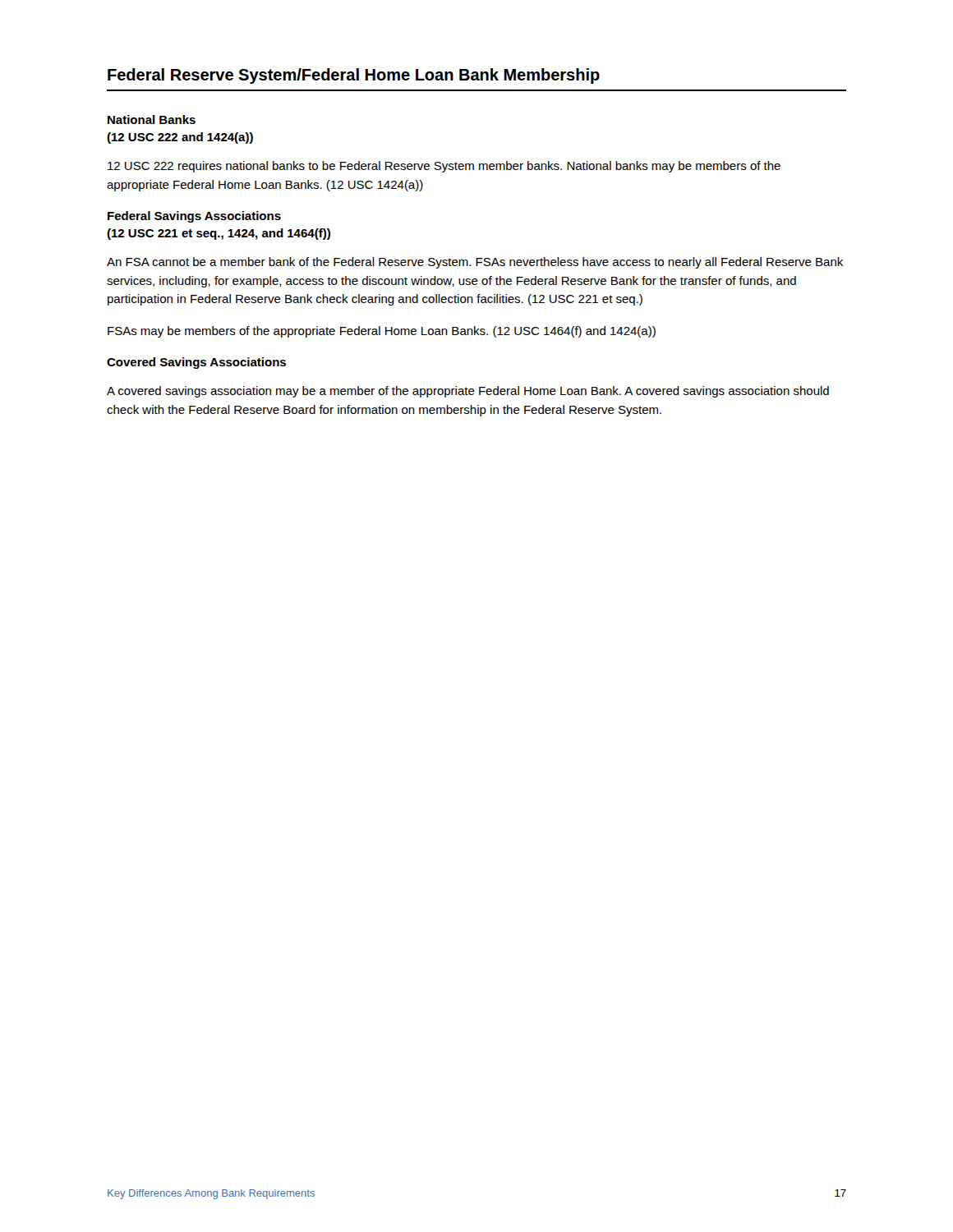Where does it say "Covered Savings Associations"?
Viewport: 953px width, 1232px height.
pyautogui.click(x=196, y=363)
